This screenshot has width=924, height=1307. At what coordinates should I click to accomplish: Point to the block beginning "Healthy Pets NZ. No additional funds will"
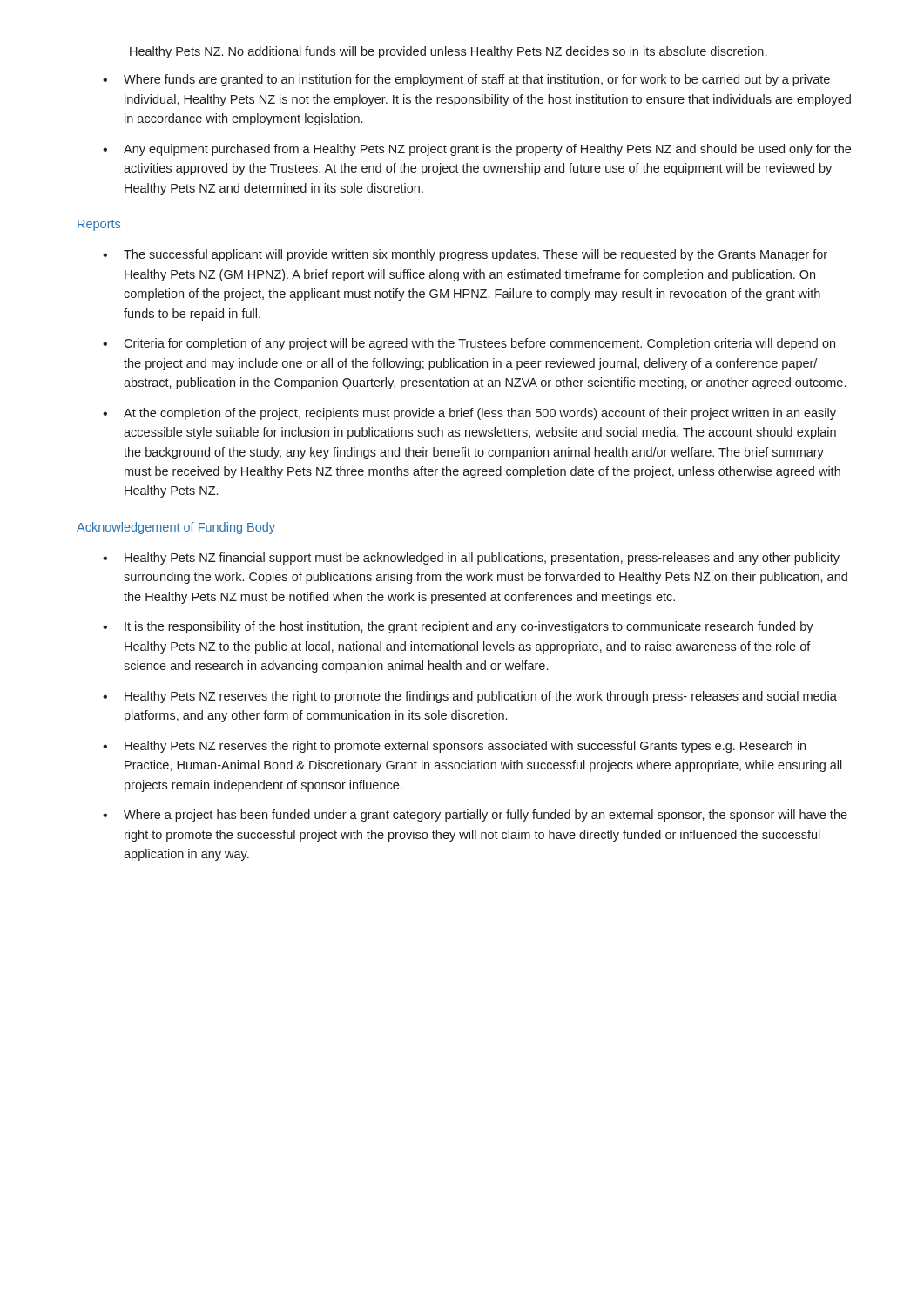coord(448,51)
